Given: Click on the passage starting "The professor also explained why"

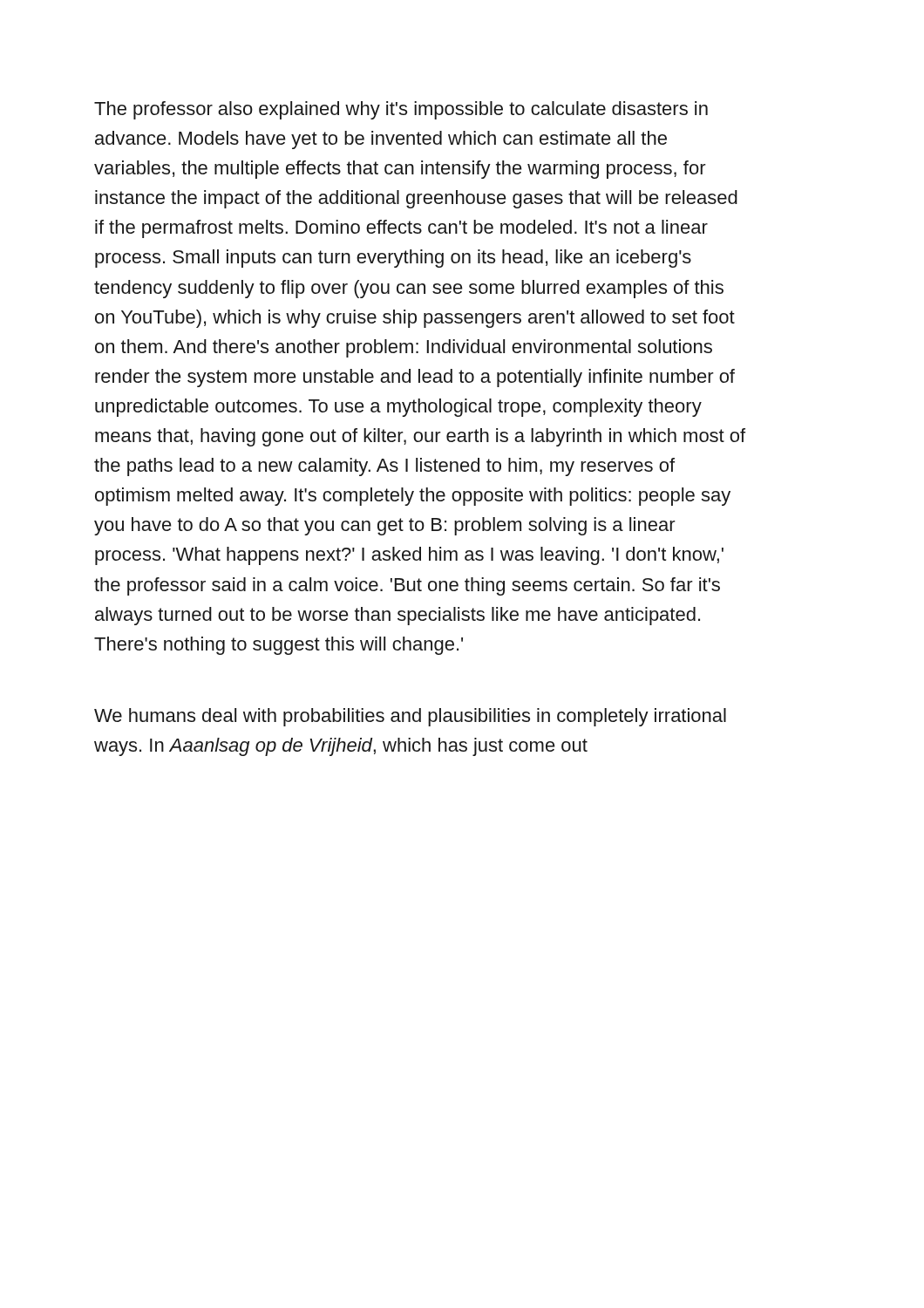Looking at the screenshot, I should (420, 376).
